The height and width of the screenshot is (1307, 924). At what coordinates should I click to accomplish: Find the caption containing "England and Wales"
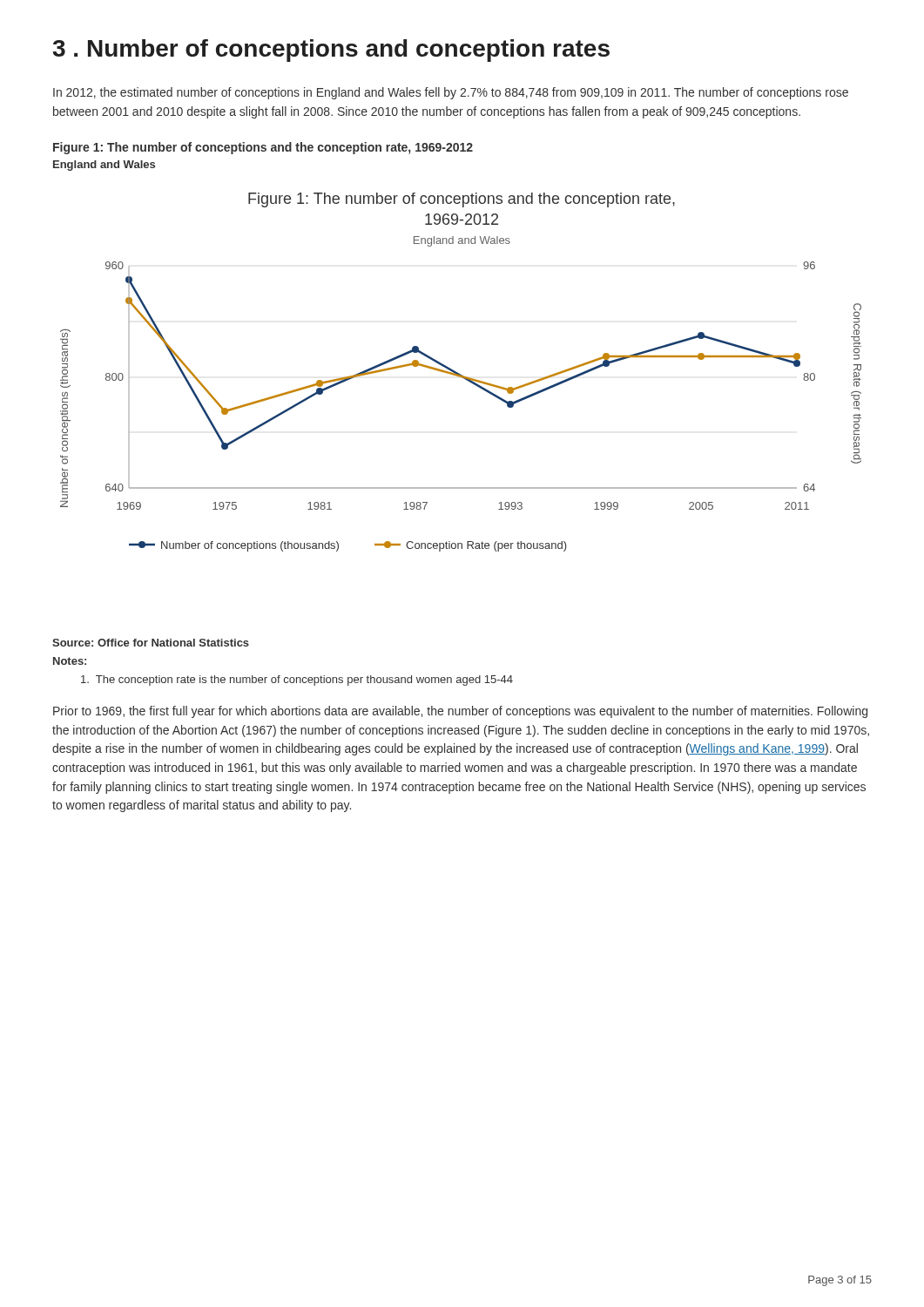104,166
